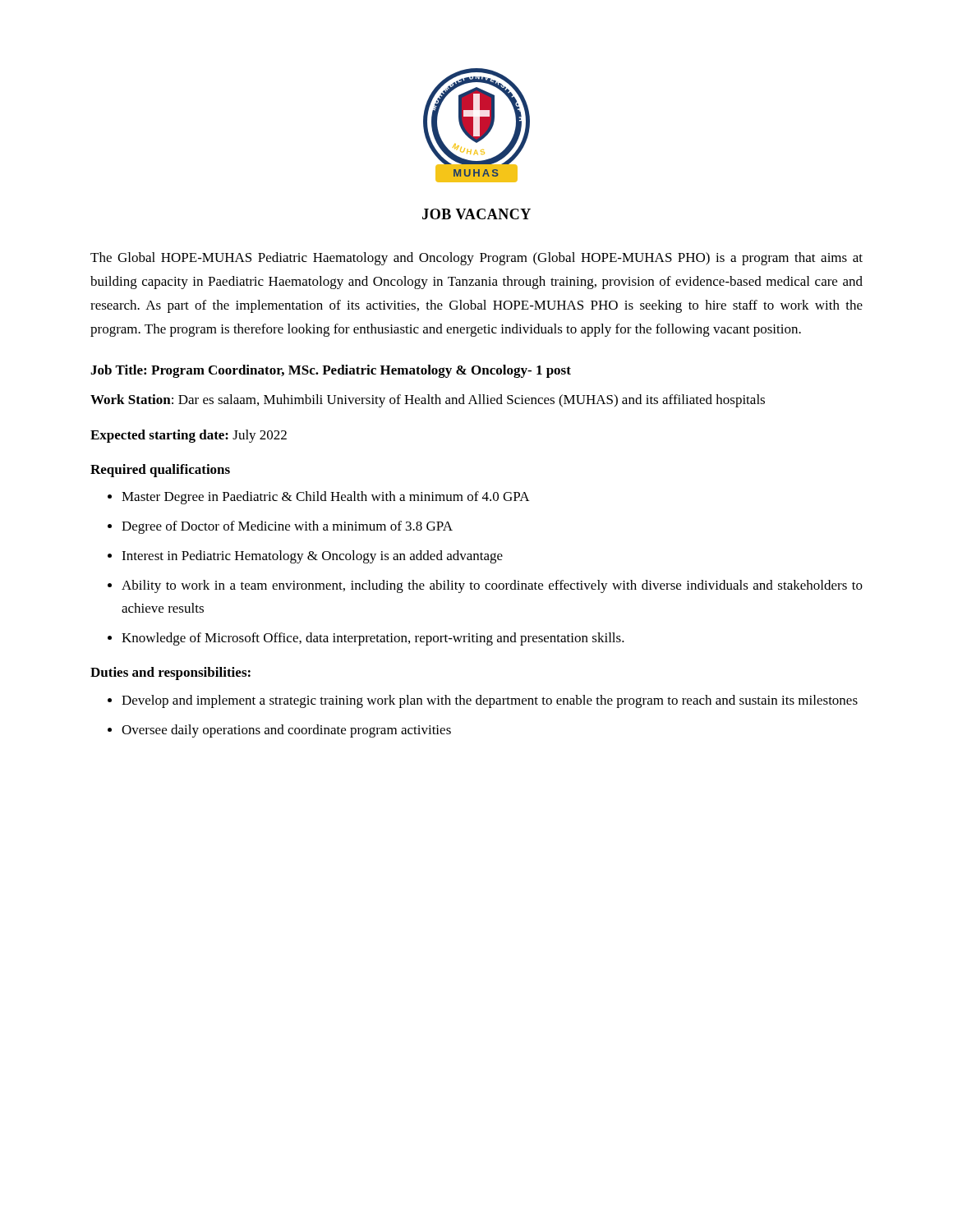
Task: Click the passage that begins "Develop and implement a strategic training"
Action: pyautogui.click(x=490, y=700)
